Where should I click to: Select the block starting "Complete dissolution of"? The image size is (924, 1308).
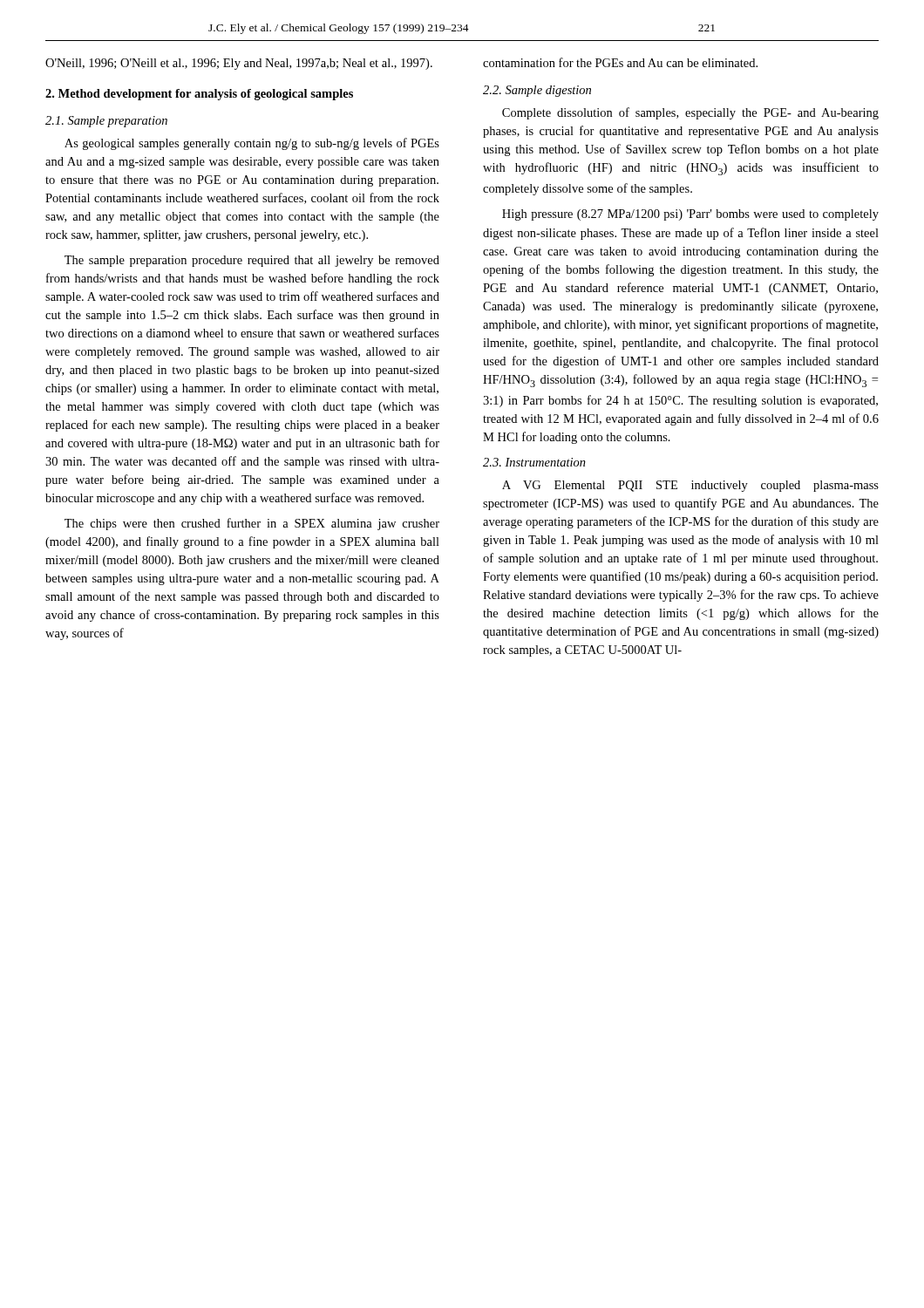point(681,275)
